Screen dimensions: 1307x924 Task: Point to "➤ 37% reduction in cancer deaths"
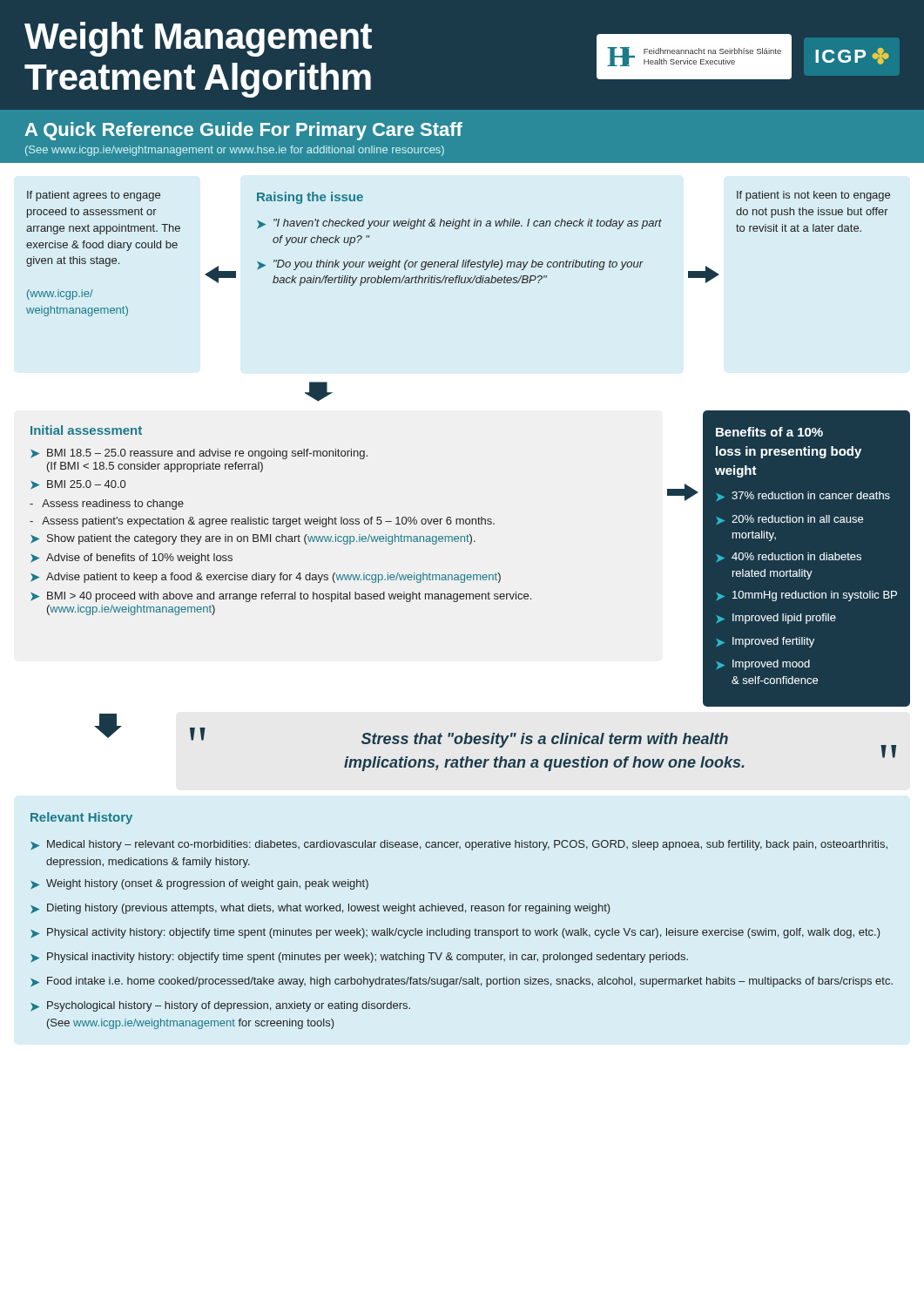[x=803, y=497]
